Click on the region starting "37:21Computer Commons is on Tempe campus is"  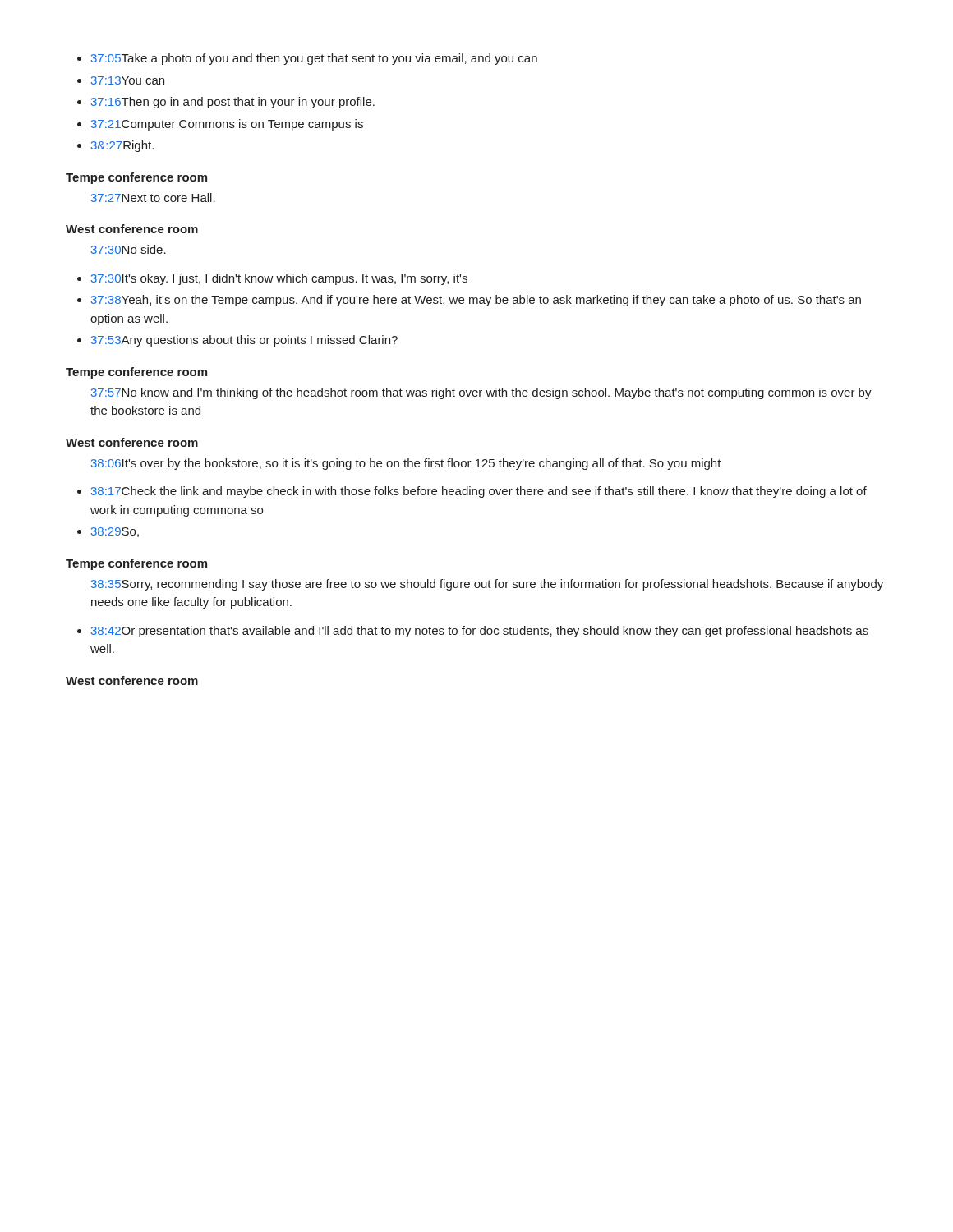tap(227, 125)
